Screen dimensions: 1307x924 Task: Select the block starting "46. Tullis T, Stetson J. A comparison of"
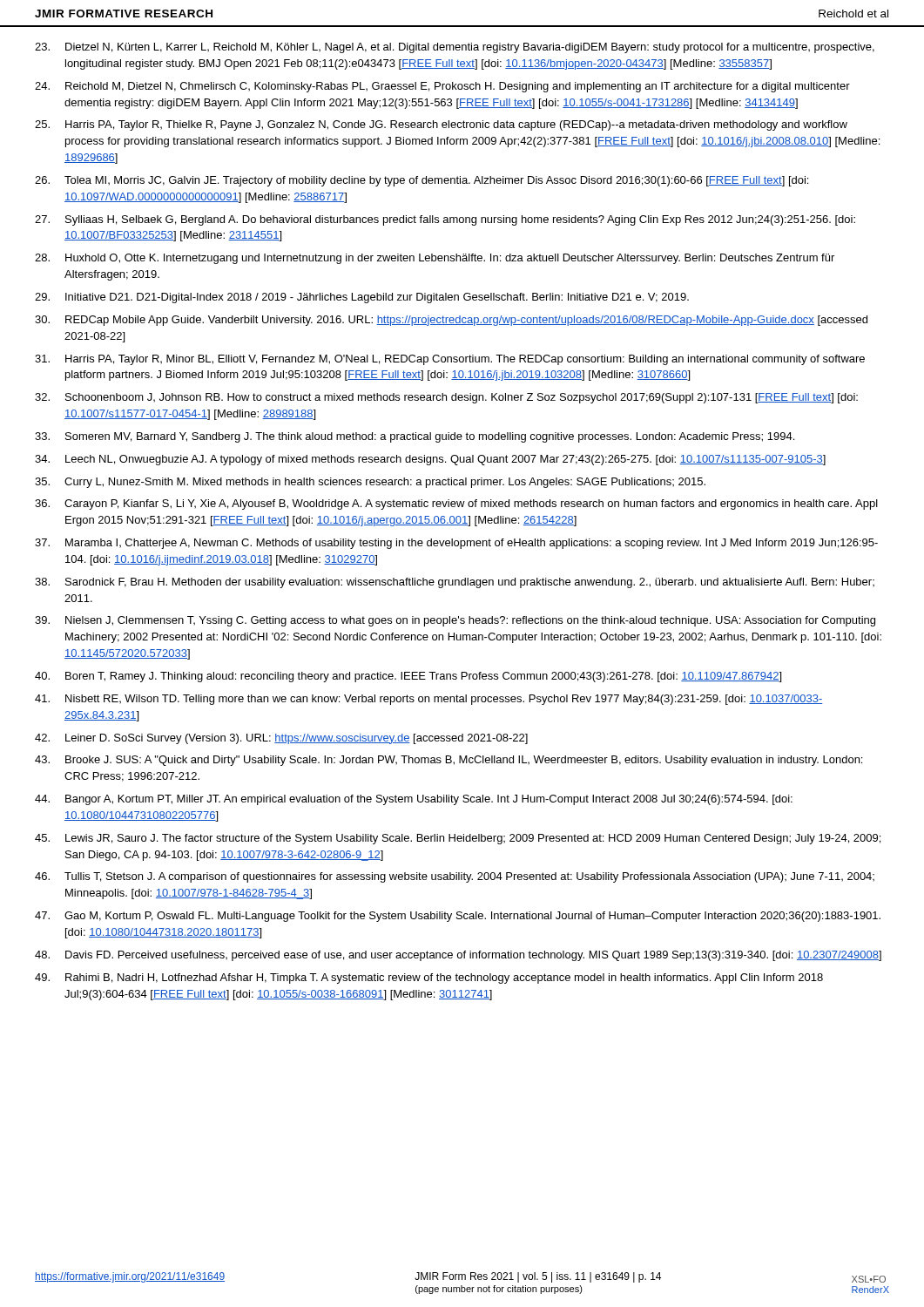[462, 886]
